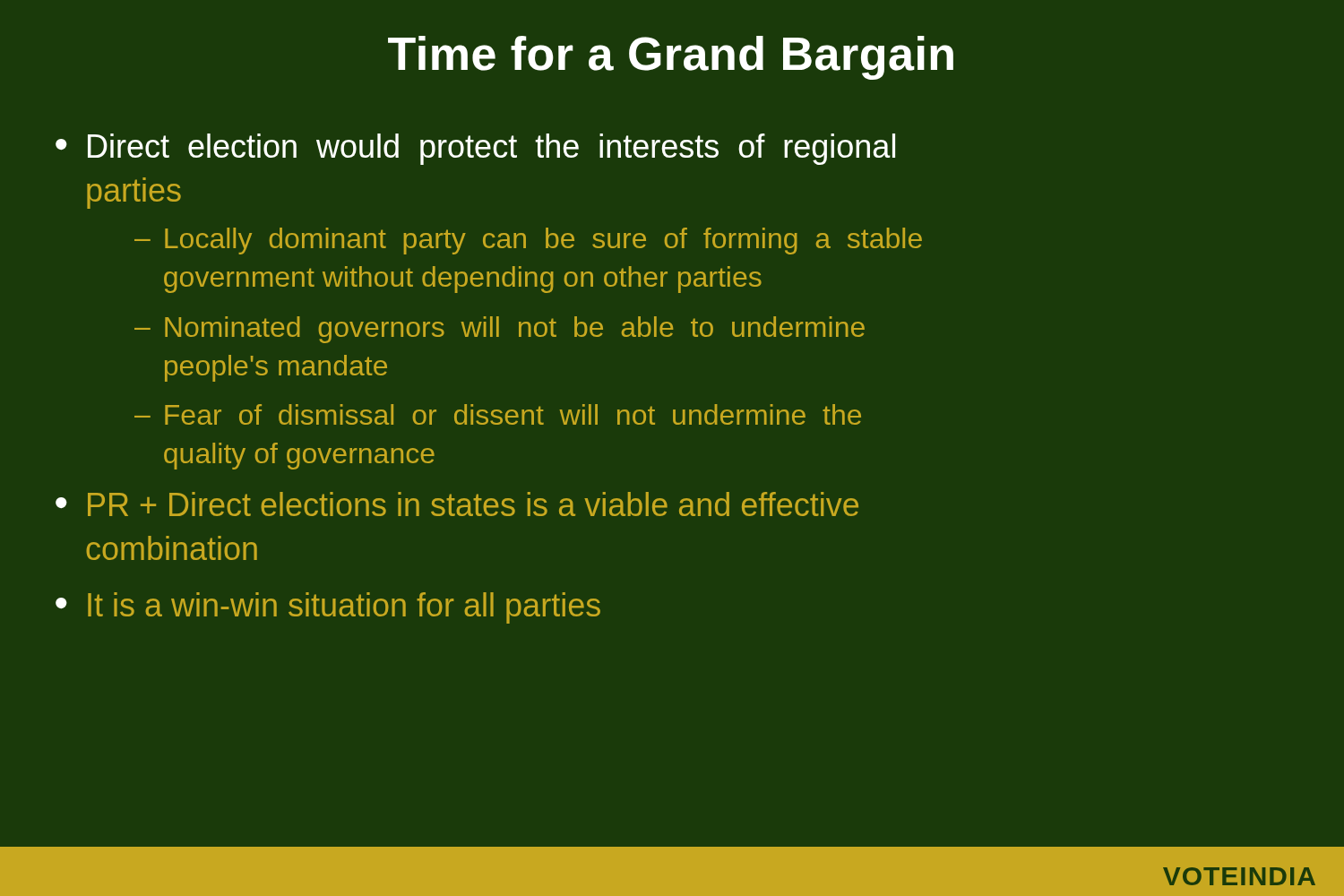Locate the passage starting "– Nominated governors will not be"
The width and height of the screenshot is (1344, 896).
(712, 347)
